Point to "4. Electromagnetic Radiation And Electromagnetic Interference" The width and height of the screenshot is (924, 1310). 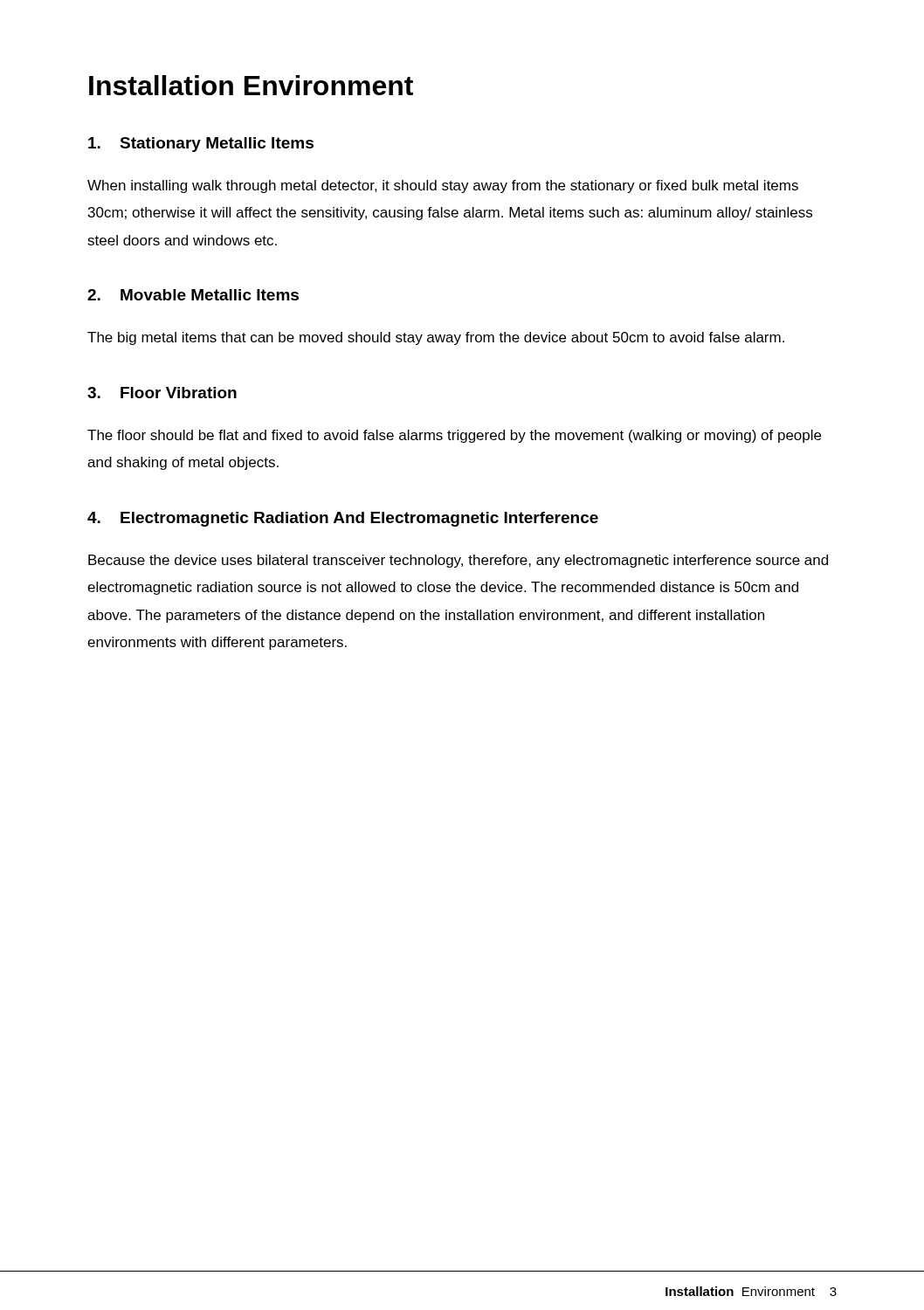tap(462, 518)
